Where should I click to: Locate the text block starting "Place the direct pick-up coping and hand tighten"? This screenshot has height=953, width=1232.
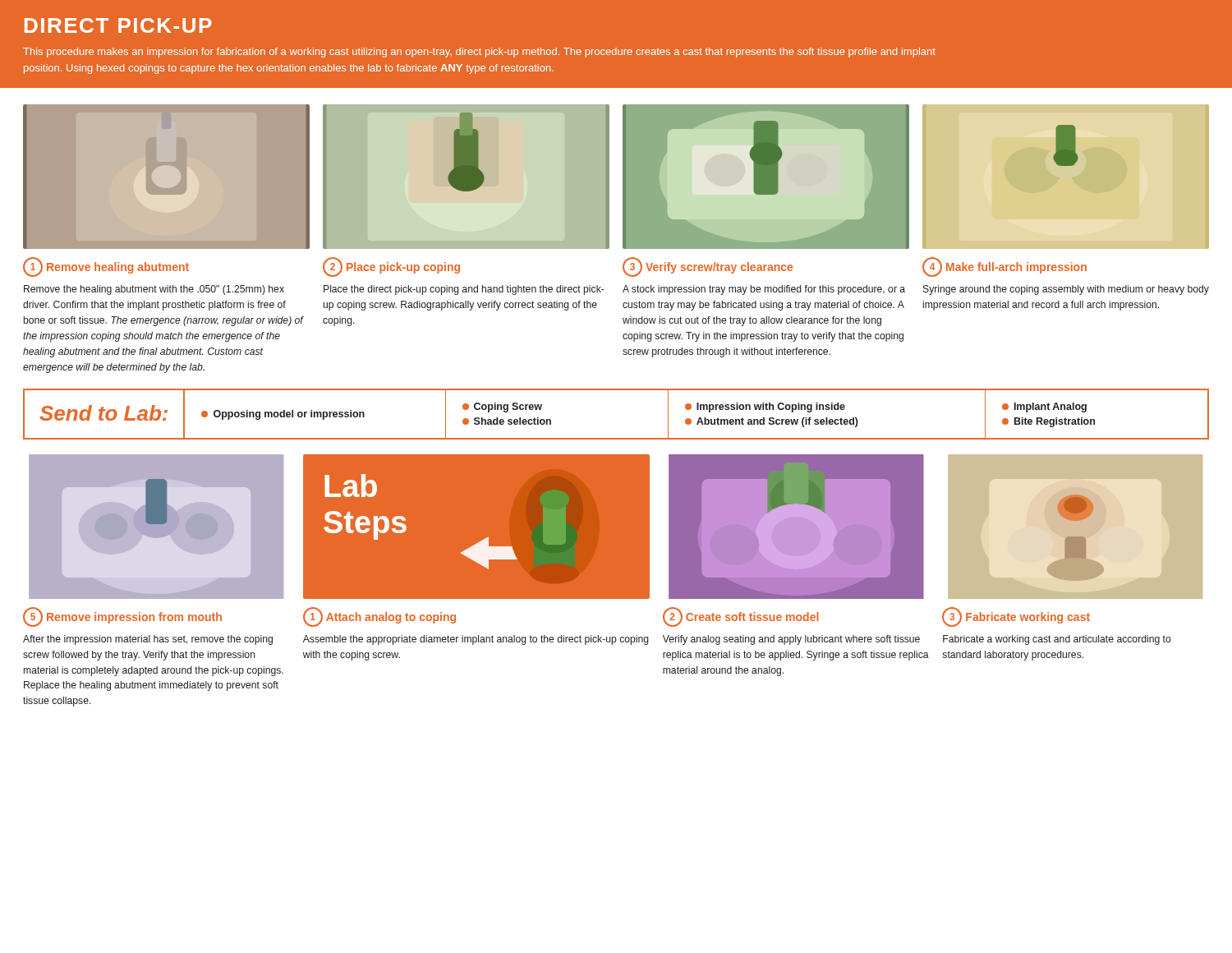(464, 305)
